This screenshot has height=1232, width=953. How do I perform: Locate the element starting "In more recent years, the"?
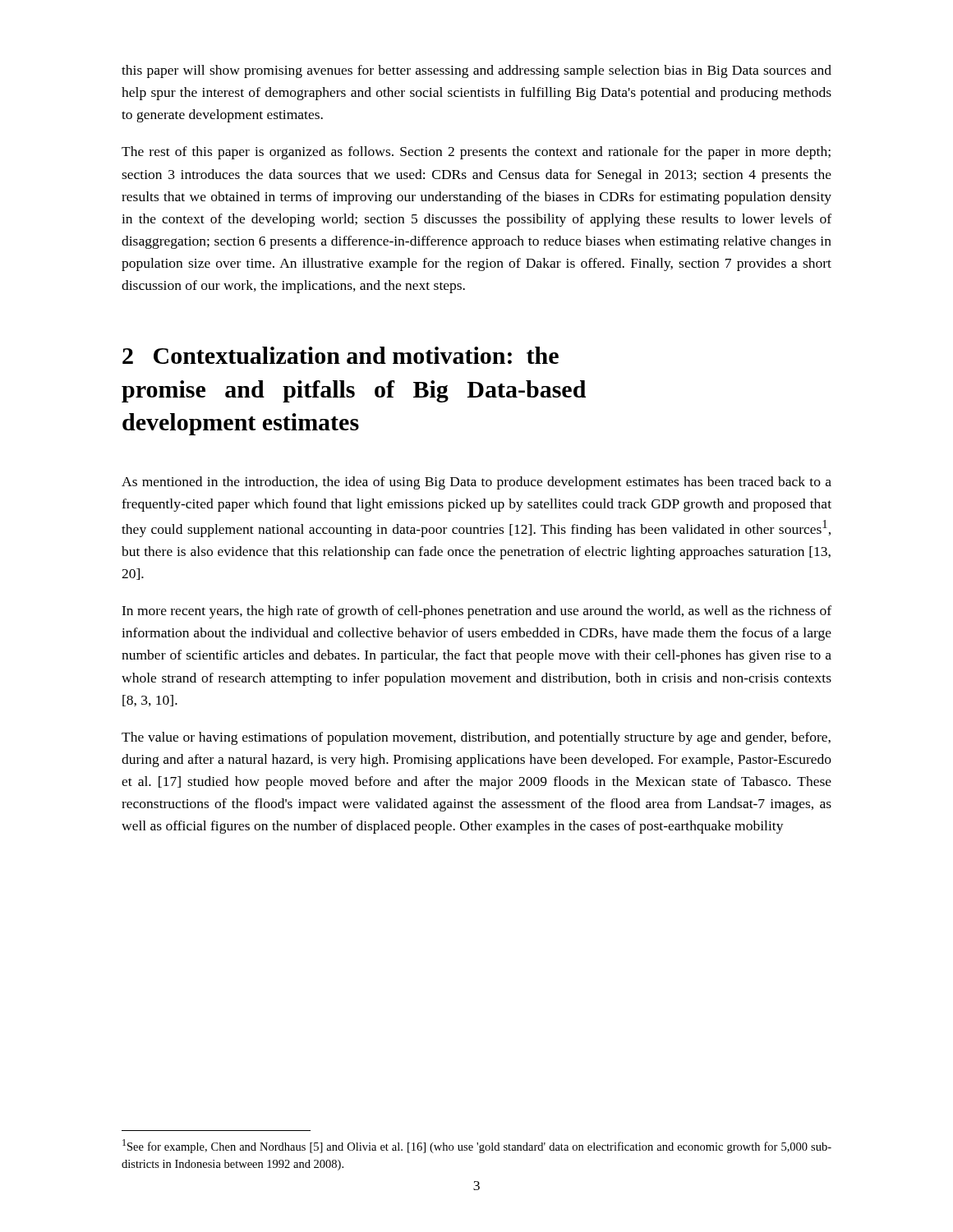[476, 655]
